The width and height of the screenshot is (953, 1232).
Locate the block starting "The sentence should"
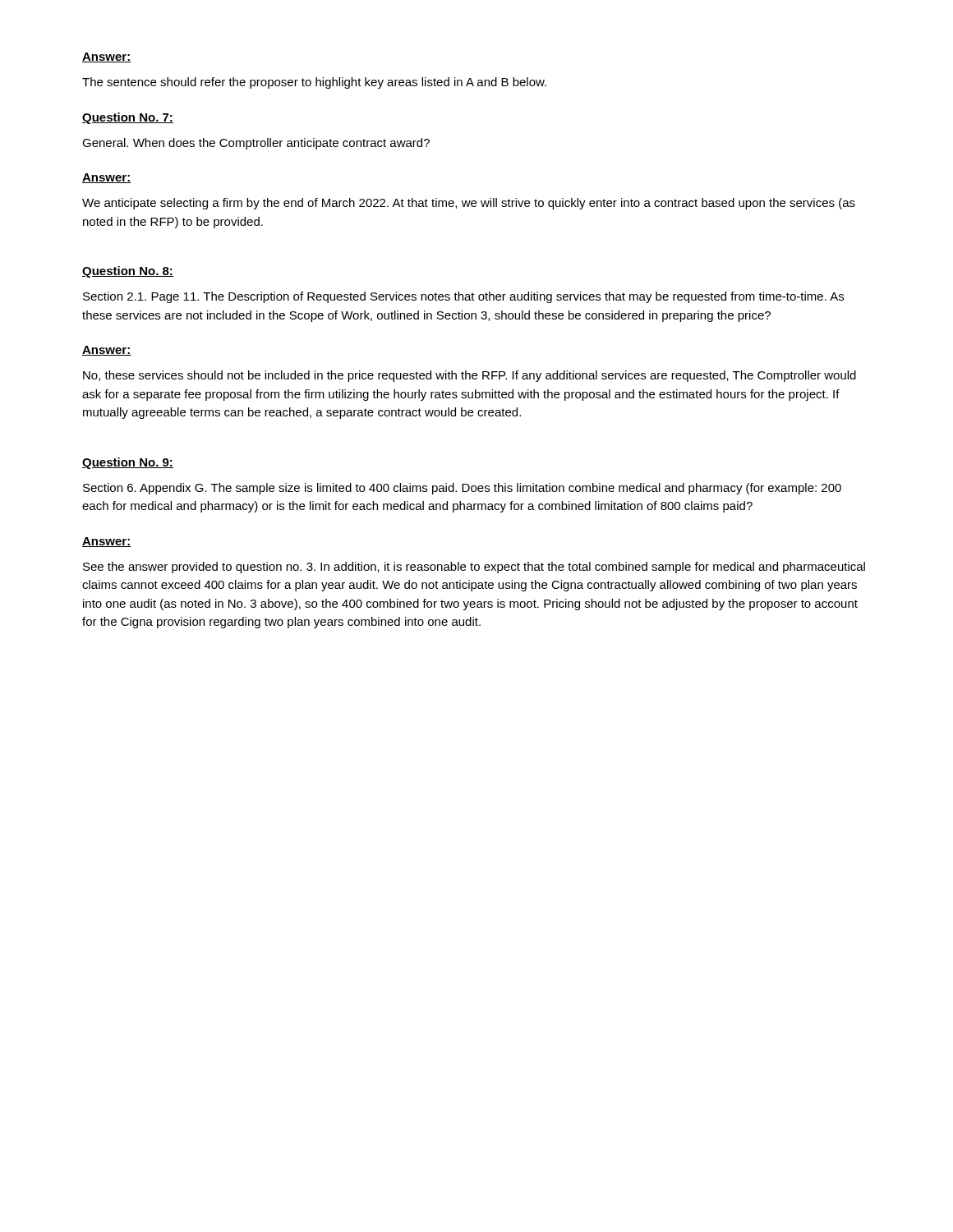click(x=315, y=82)
